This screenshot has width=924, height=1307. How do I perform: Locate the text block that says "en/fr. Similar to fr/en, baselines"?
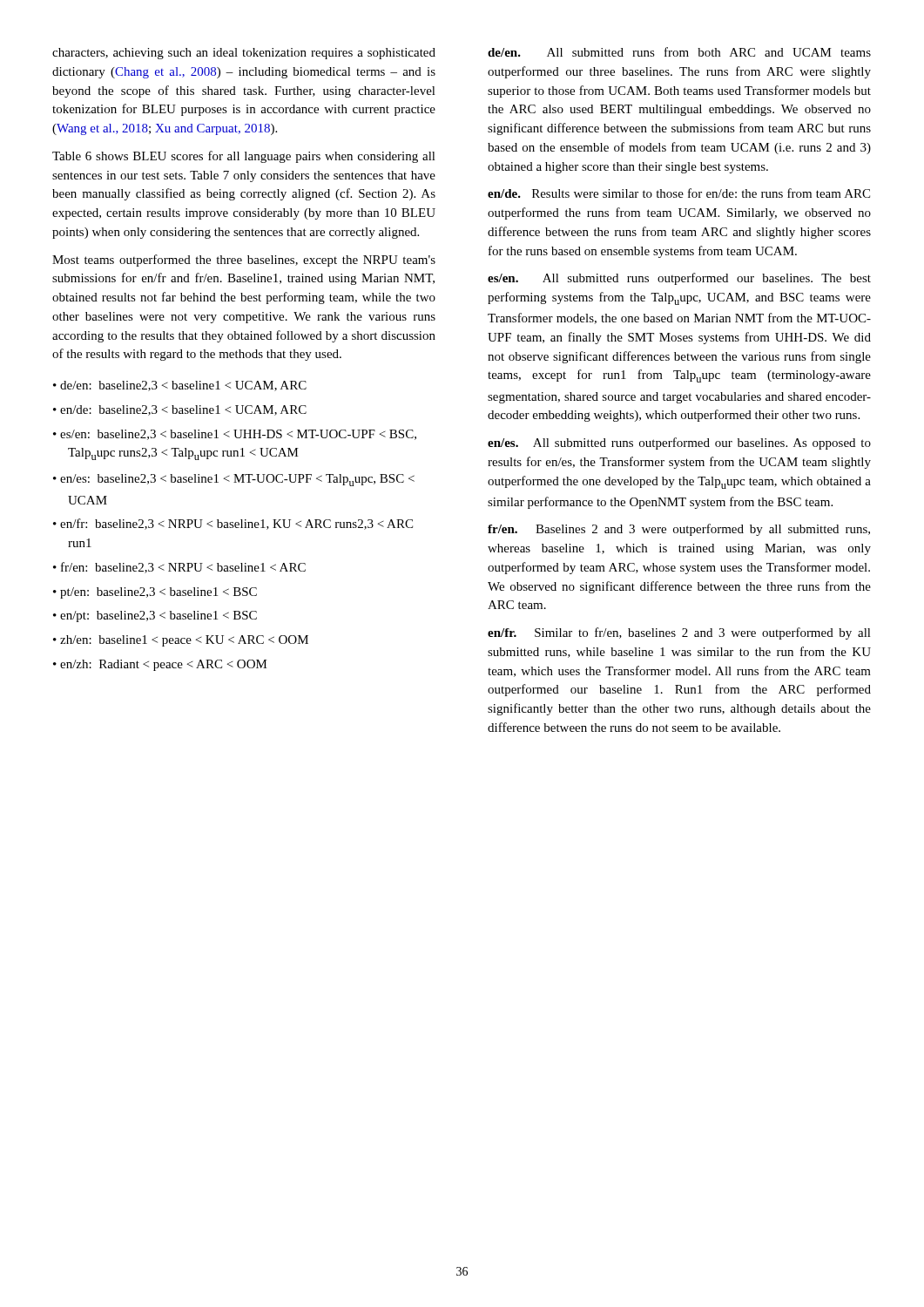pyautogui.click(x=679, y=681)
